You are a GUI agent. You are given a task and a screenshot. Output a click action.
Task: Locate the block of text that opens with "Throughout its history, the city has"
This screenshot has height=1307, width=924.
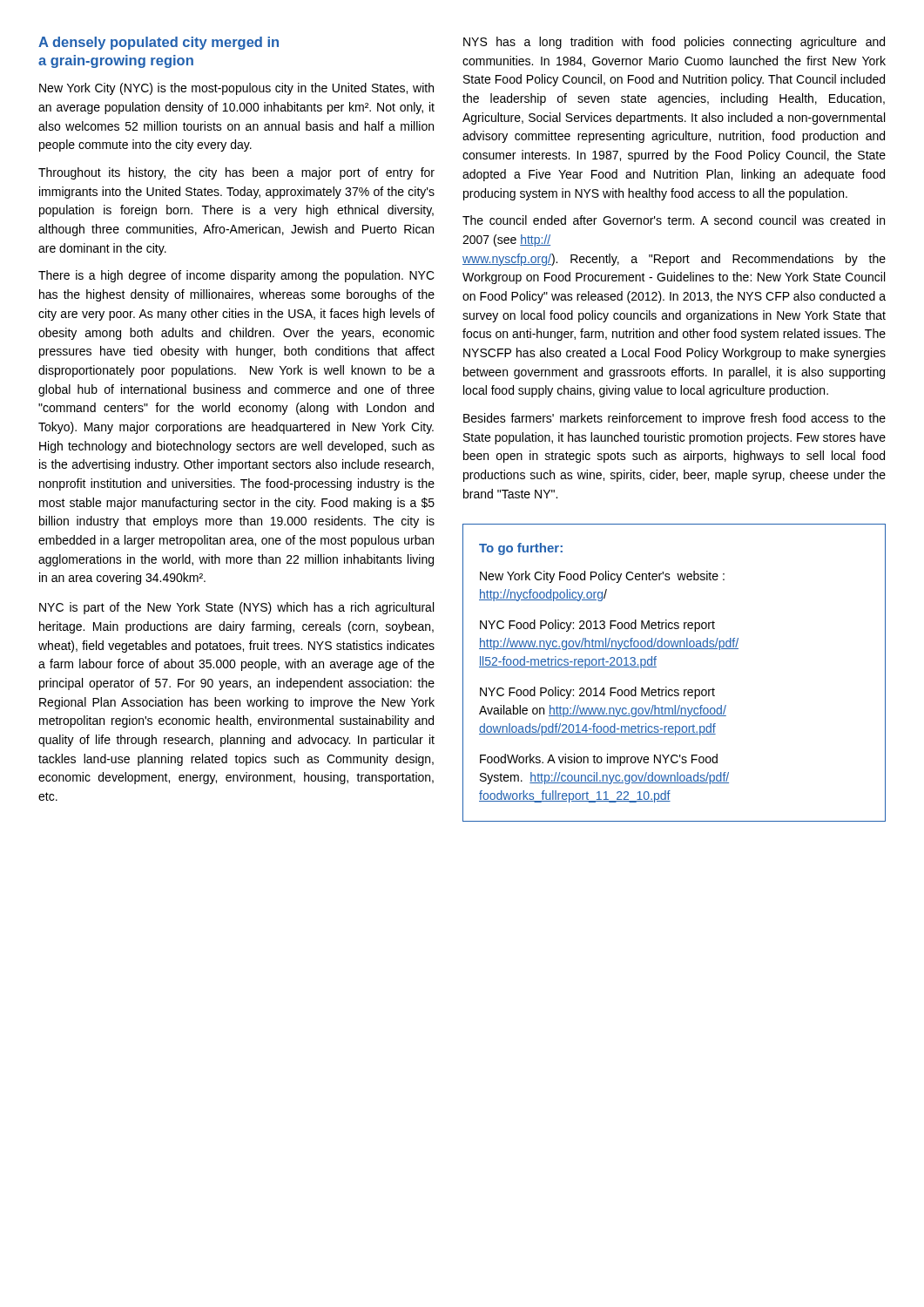236,210
